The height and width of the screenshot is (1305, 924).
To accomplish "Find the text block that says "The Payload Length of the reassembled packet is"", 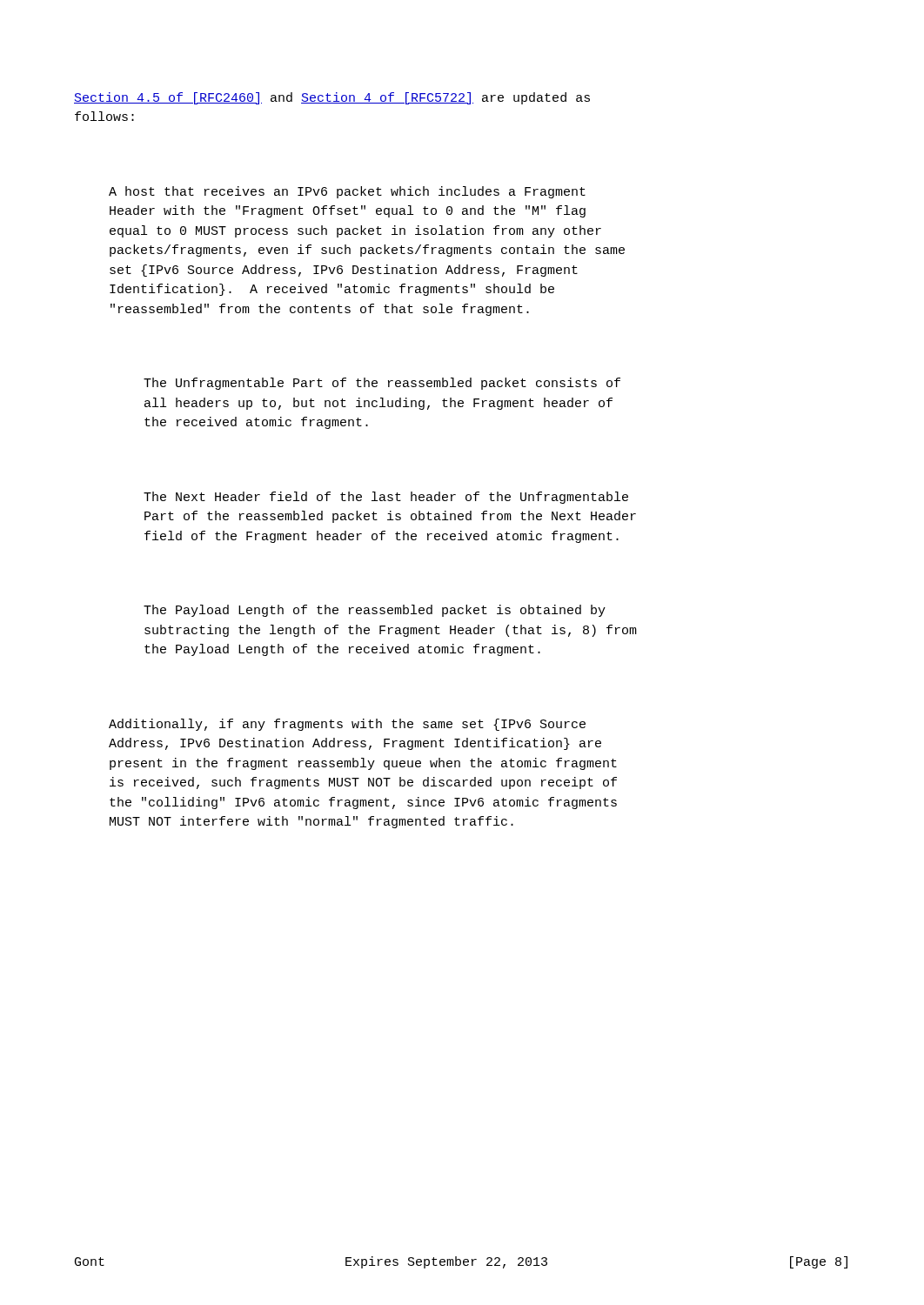I will pyautogui.click(x=390, y=641).
